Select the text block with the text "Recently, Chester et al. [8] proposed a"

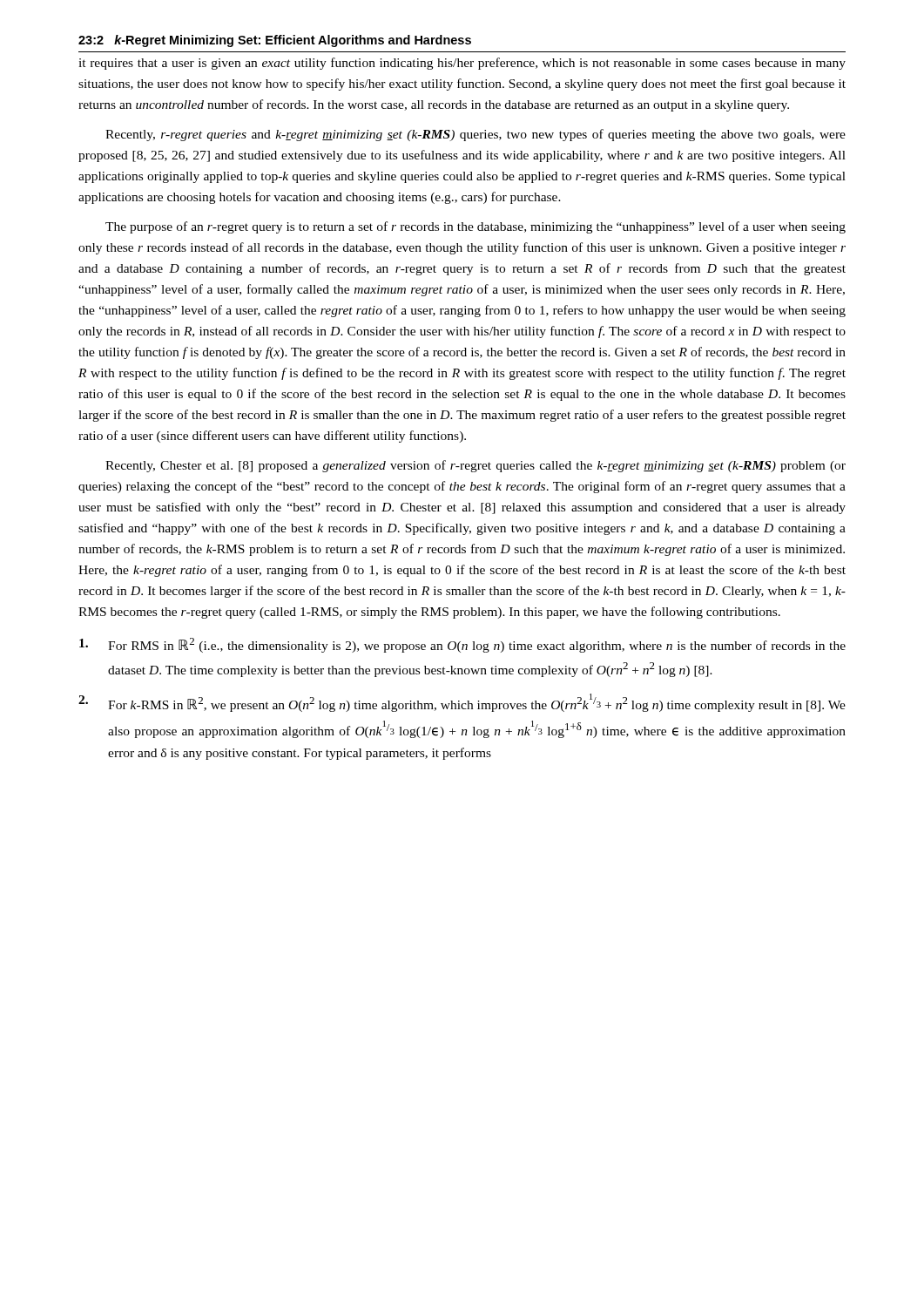coord(462,539)
